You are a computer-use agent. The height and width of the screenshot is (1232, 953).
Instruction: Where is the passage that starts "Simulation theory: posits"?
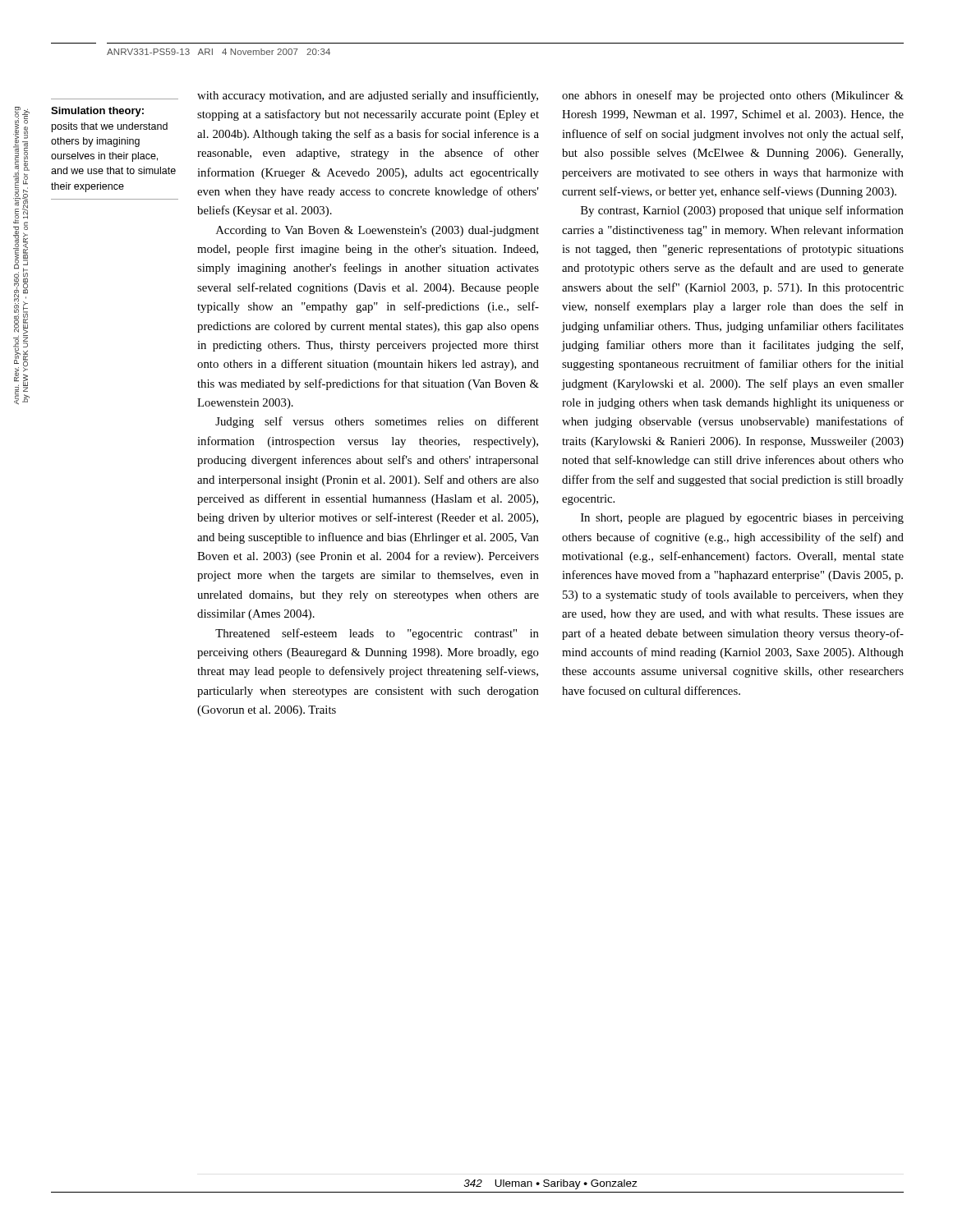tap(115, 149)
